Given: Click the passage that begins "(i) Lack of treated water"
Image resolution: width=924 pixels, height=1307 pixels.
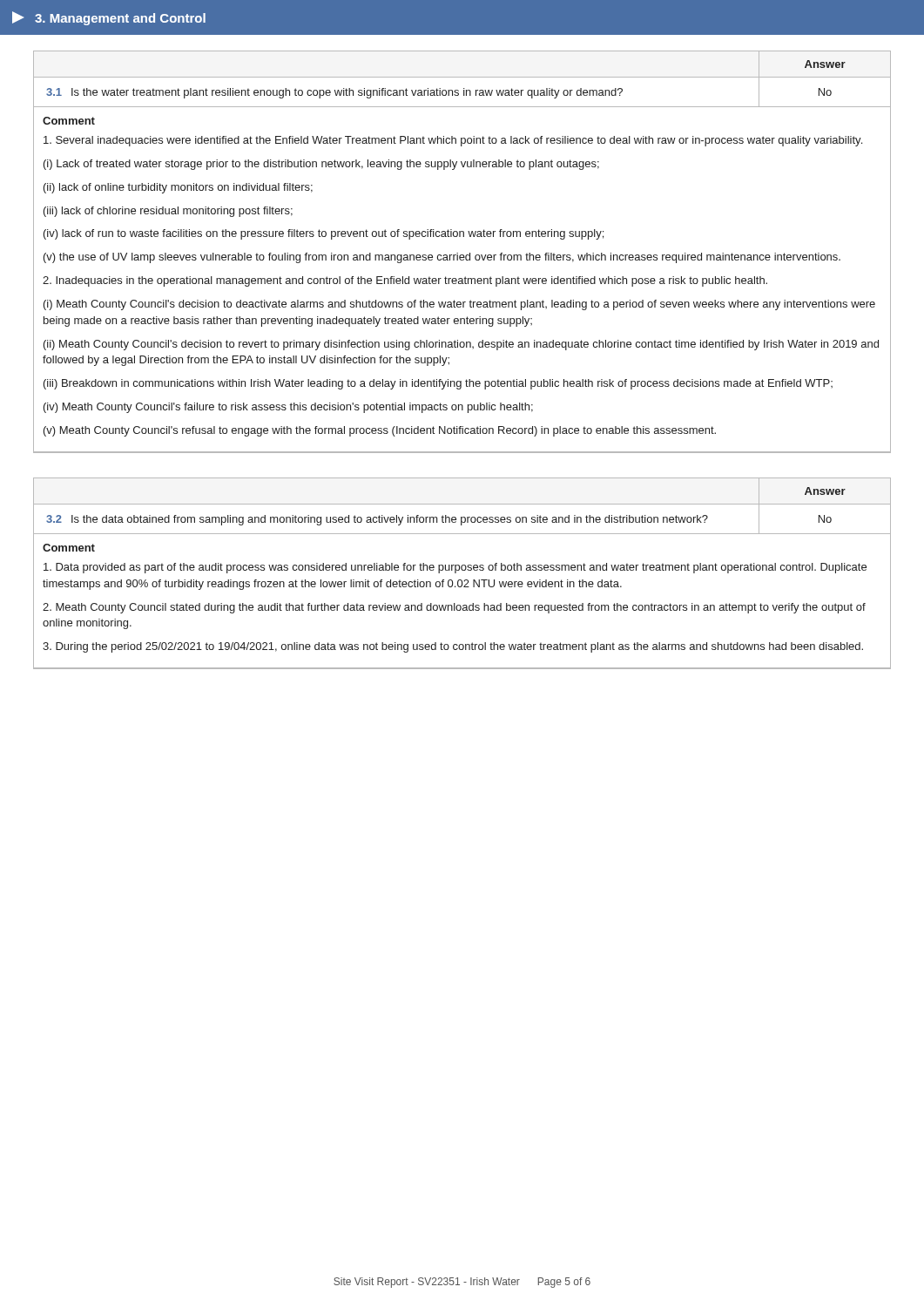Looking at the screenshot, I should point(321,163).
